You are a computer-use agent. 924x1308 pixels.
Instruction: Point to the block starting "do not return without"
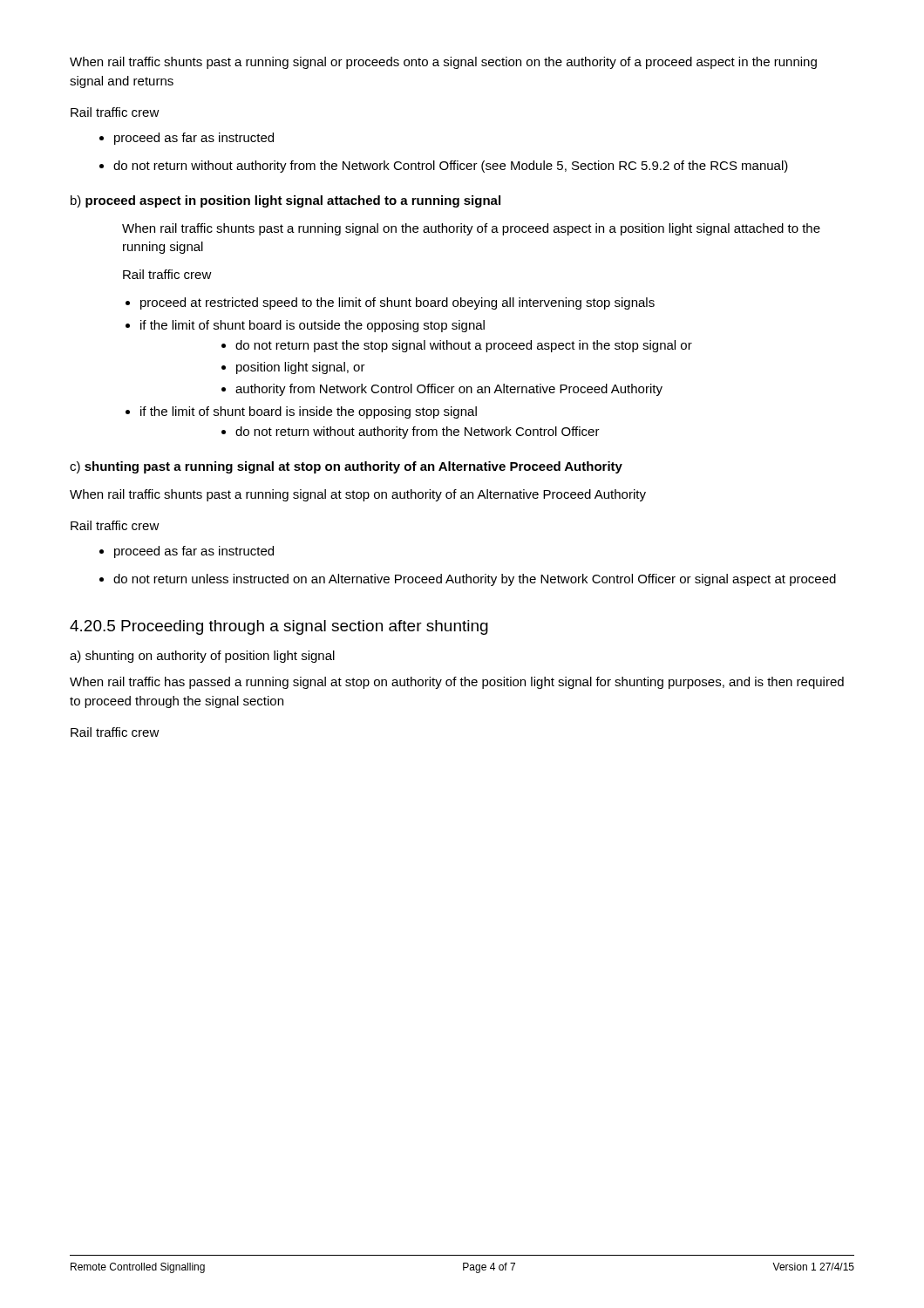pos(462,166)
